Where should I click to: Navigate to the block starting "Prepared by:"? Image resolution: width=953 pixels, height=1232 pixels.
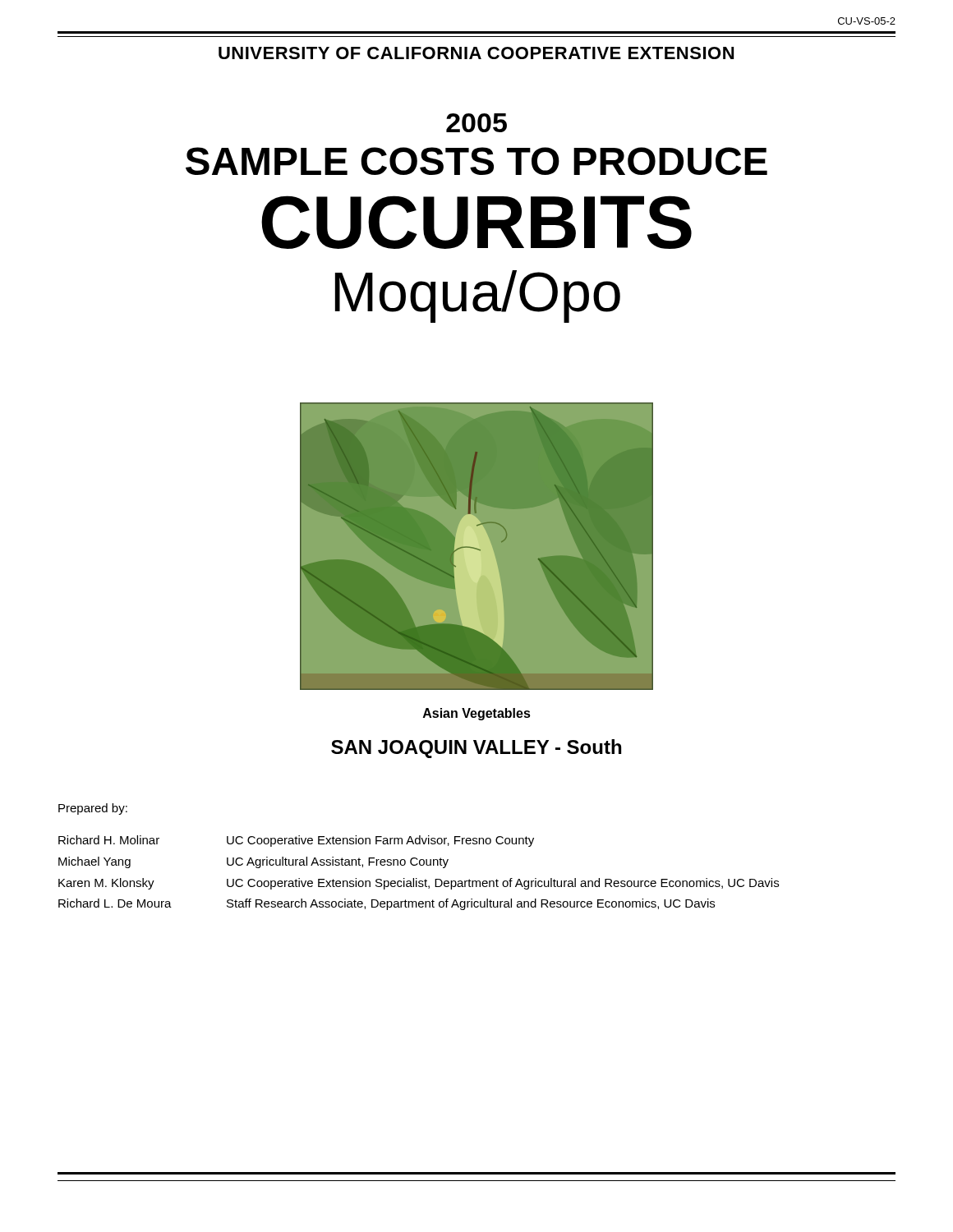93,808
